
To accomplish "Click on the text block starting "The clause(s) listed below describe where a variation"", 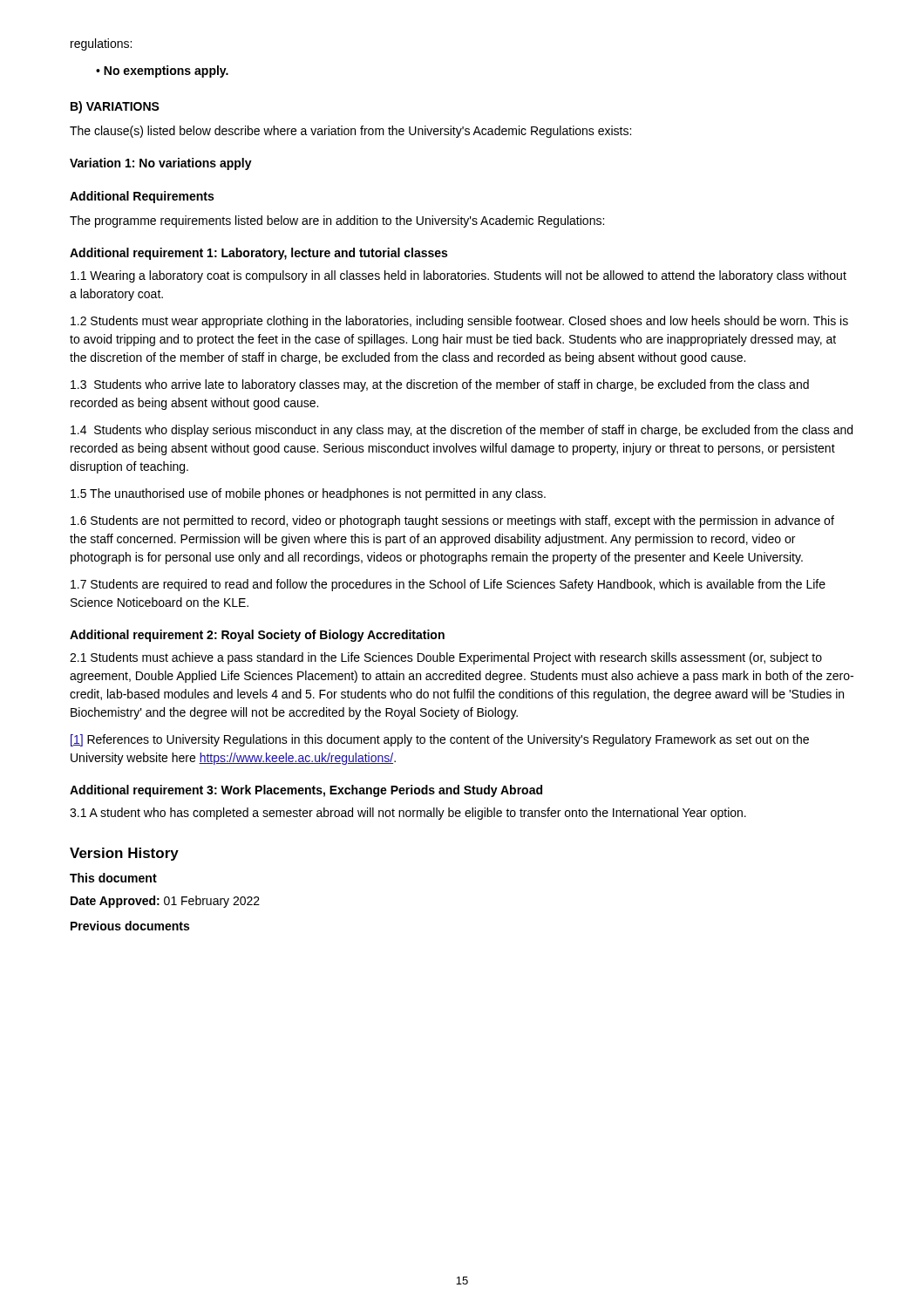I will pos(351,131).
